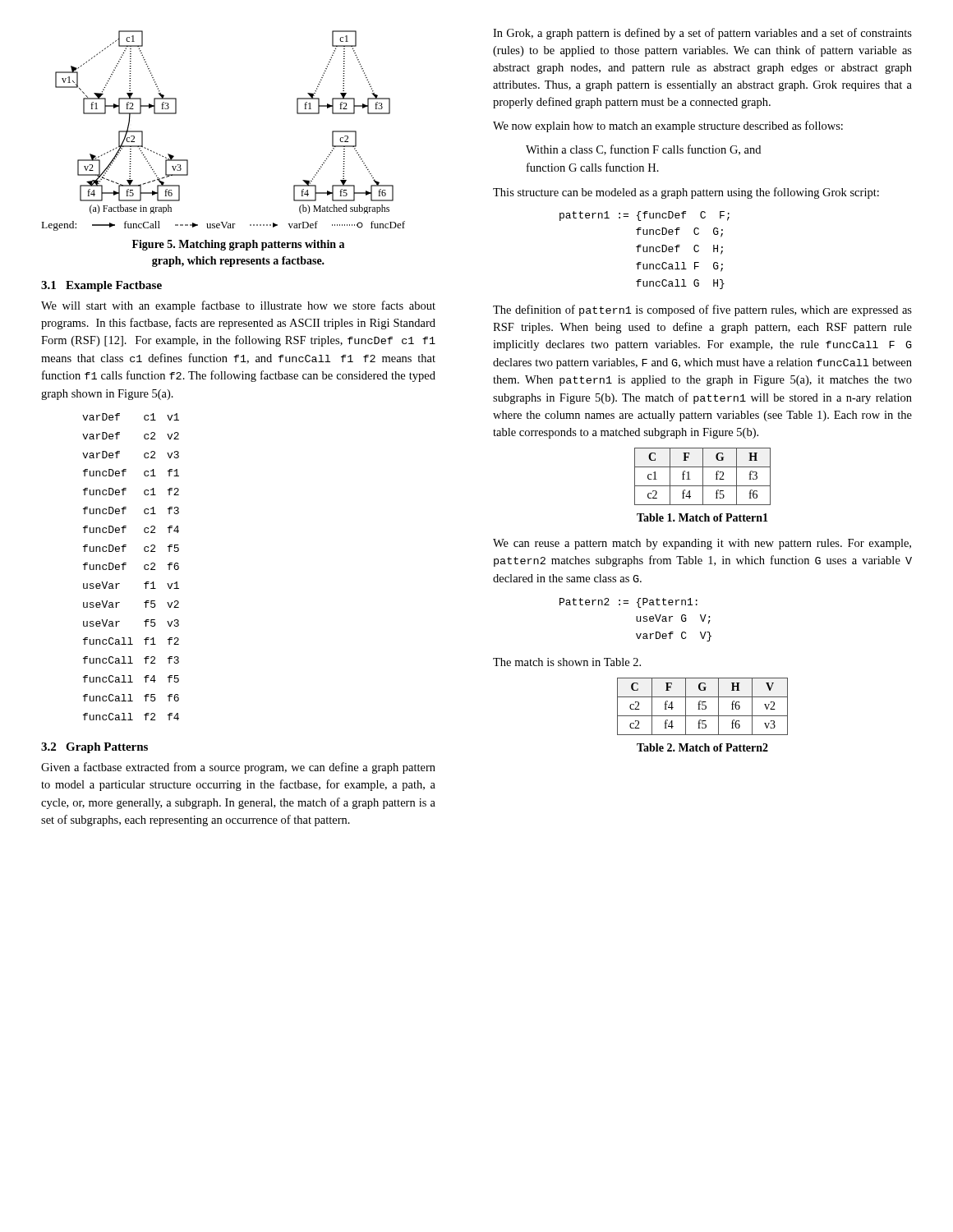
Task: Navigate to the text block starting "The match is shown in Table 2."
Action: point(567,662)
